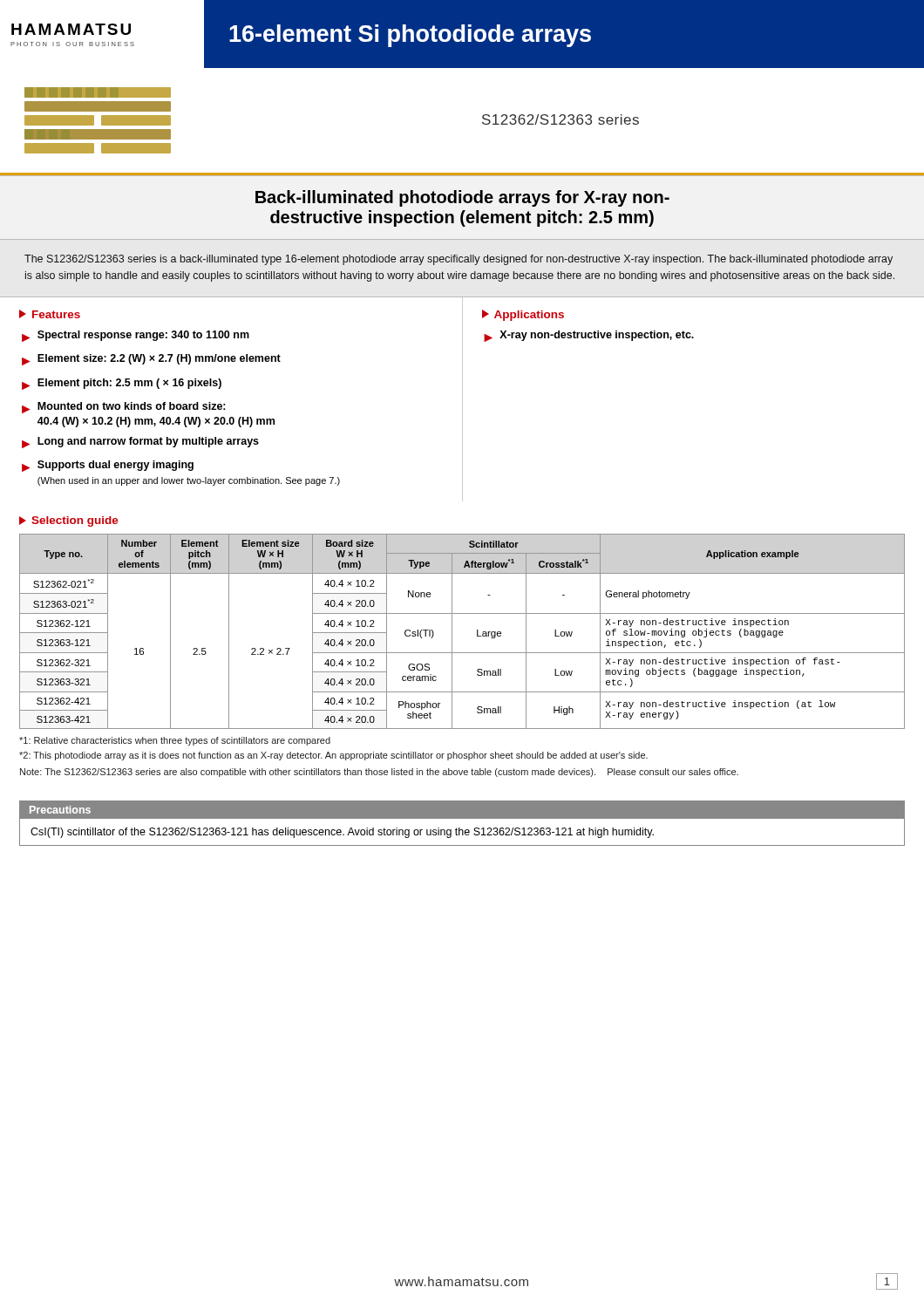The height and width of the screenshot is (1308, 924).
Task: Locate the list item that reads "► Mounted on two kinds of board size:40.4"
Action: coord(147,415)
